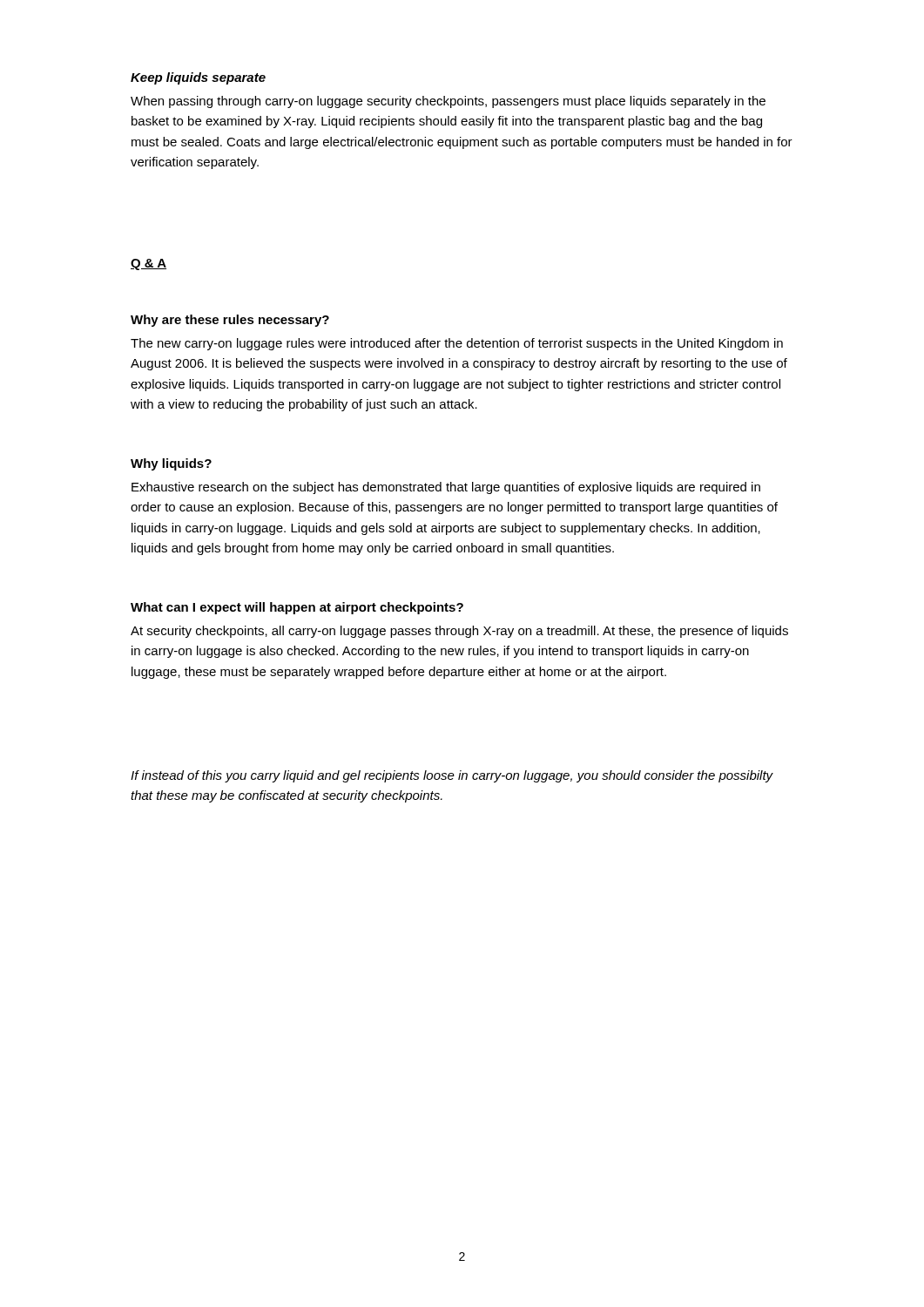Find the section header with the text "Q & A"

[x=149, y=263]
